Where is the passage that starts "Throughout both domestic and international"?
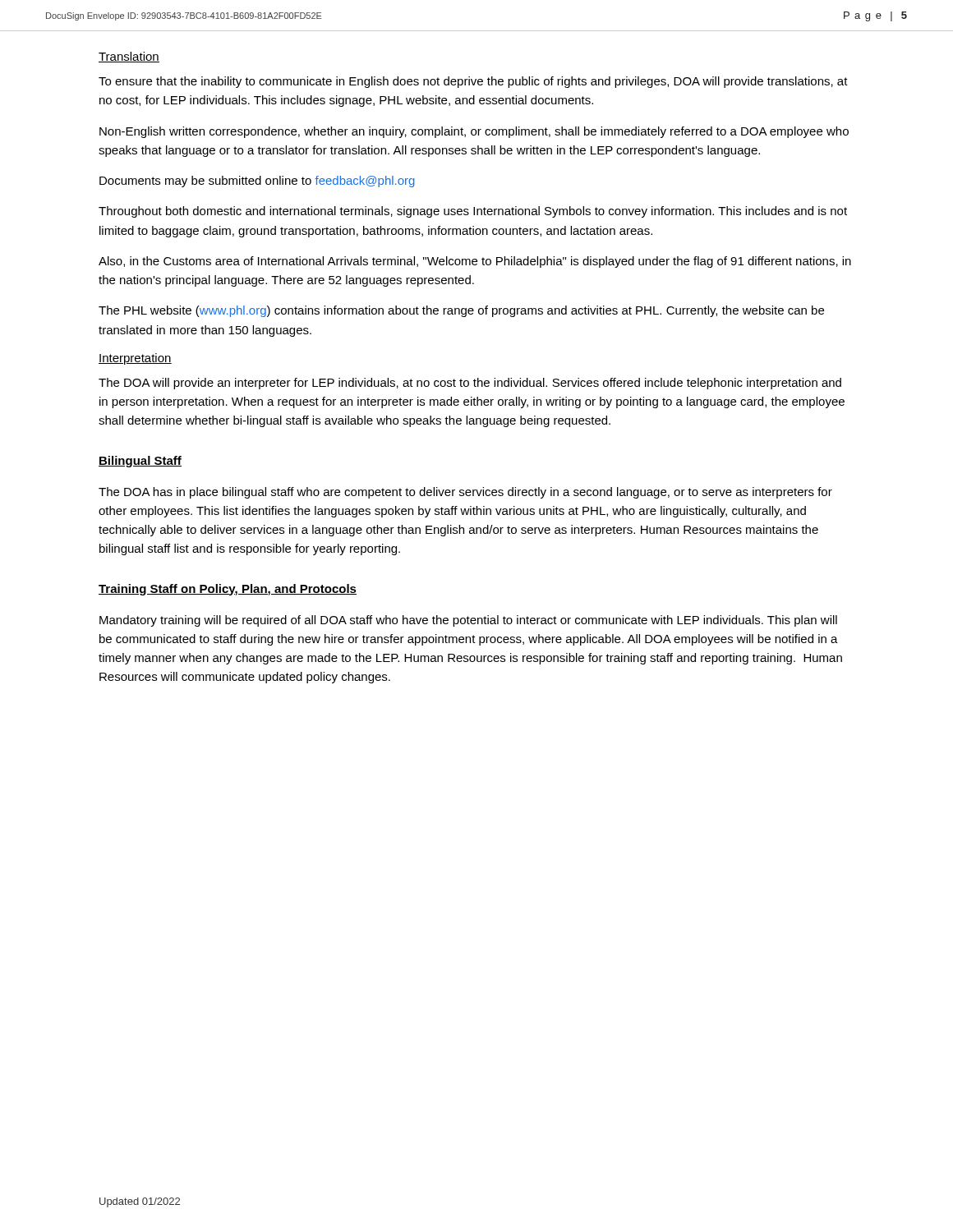953x1232 pixels. coord(476,221)
